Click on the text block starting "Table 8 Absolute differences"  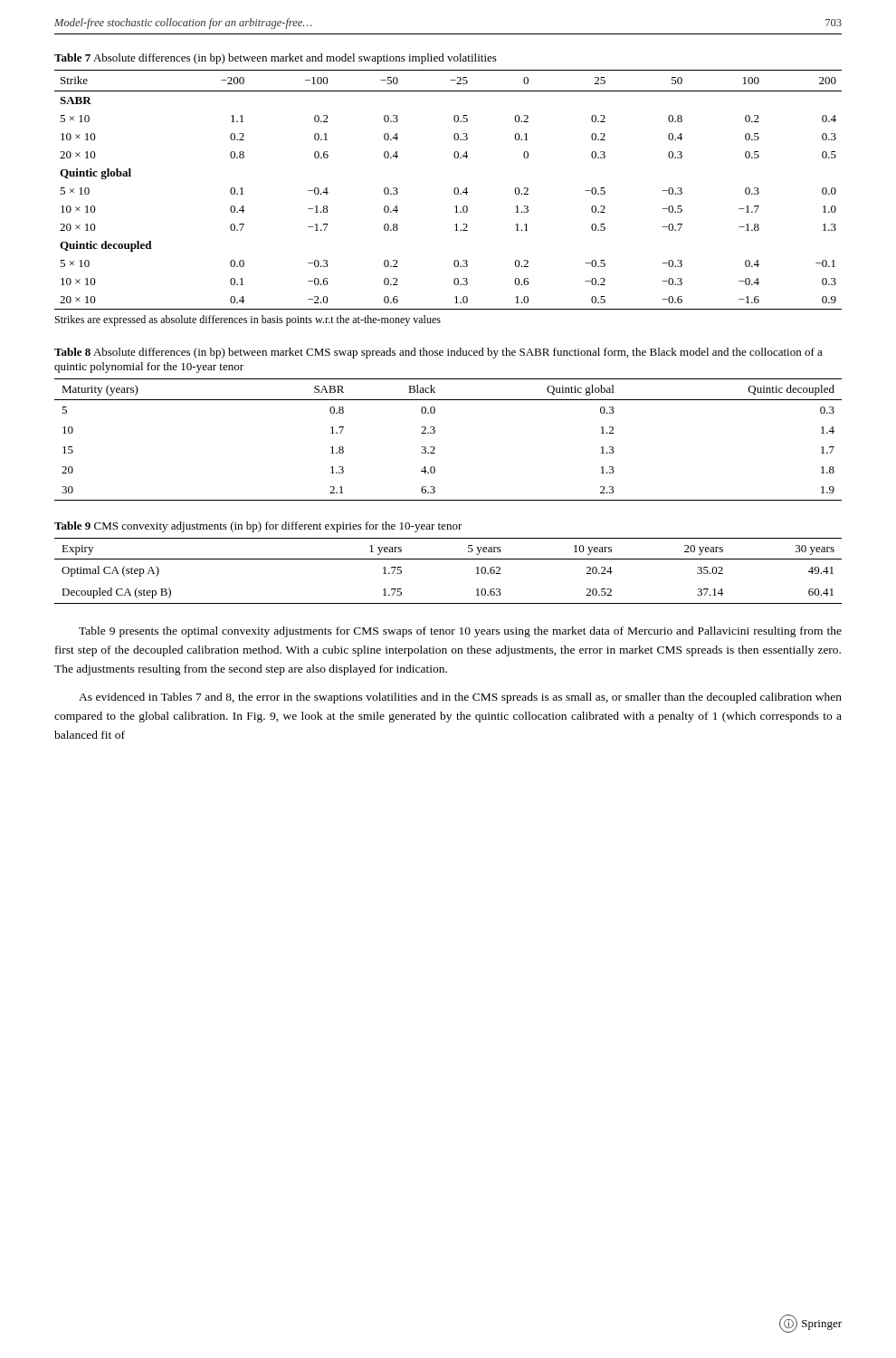(438, 359)
